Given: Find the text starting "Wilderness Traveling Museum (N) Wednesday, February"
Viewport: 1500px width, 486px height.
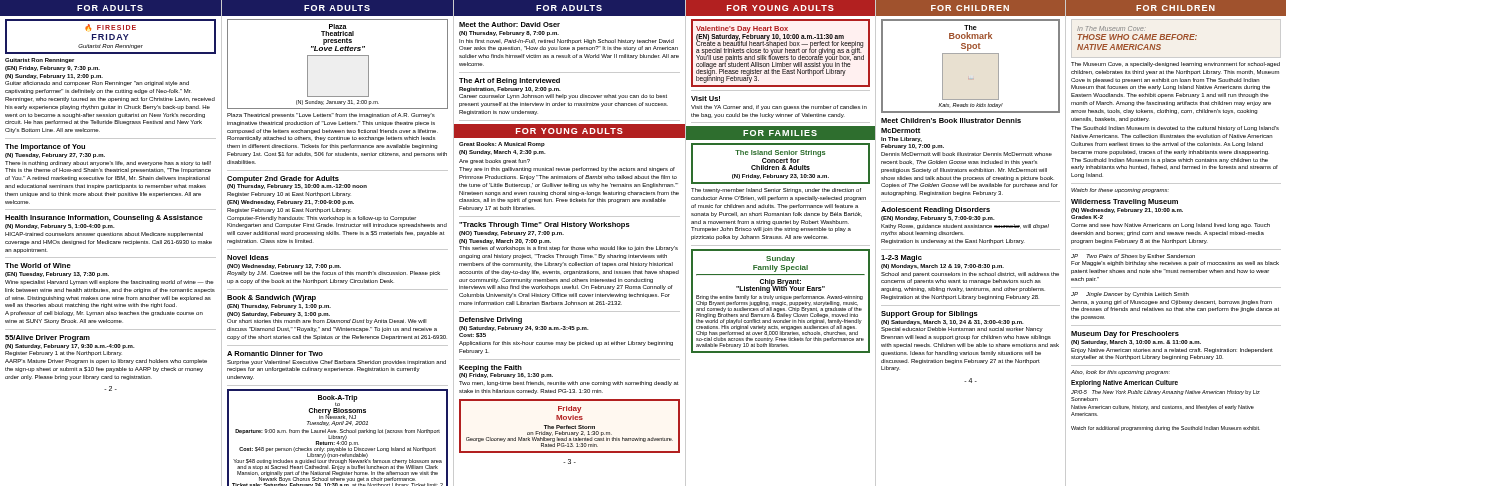Looking at the screenshot, I should tap(1171, 220).
